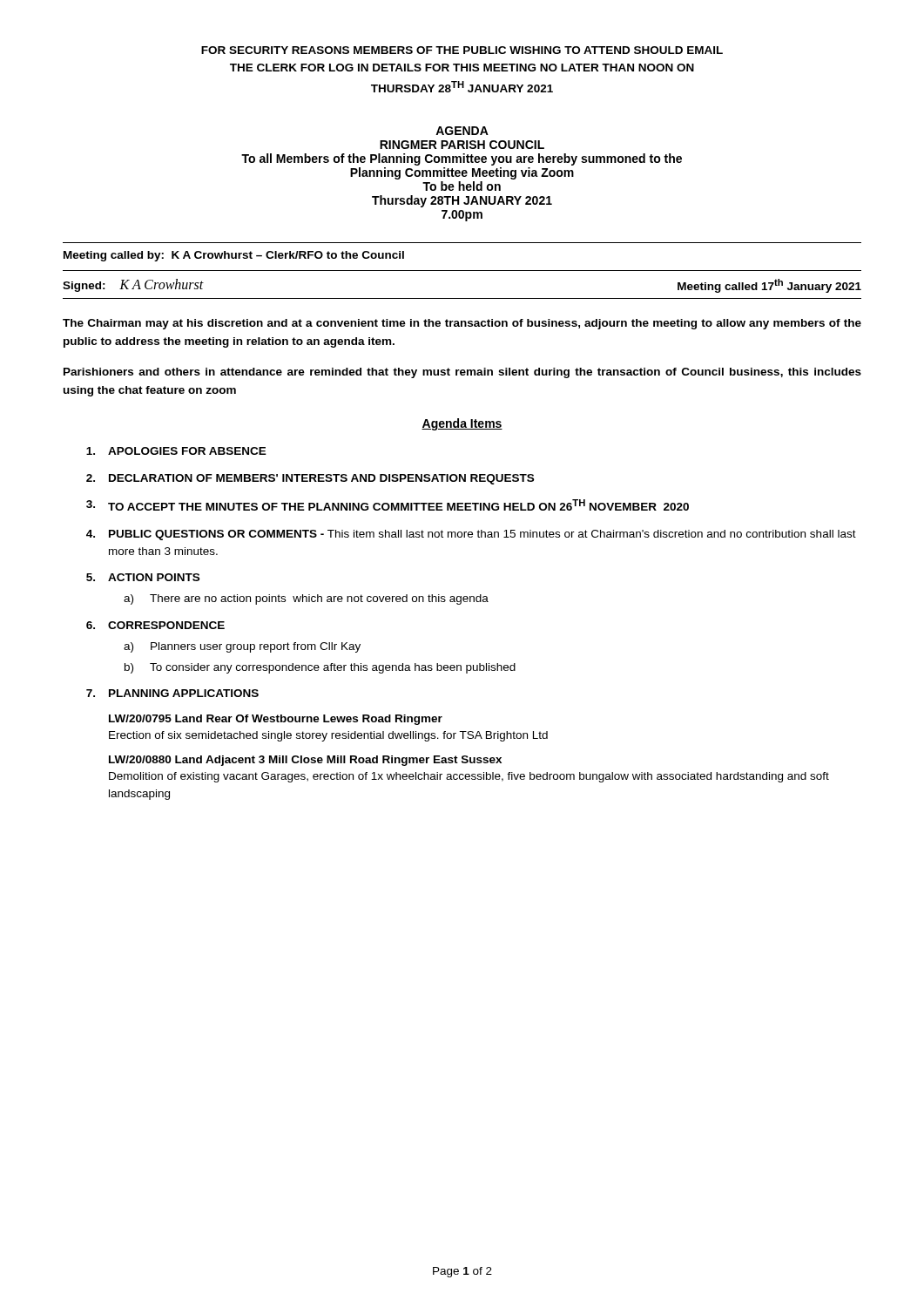Click on the list item containing "APOLOGIES FOR ABSENCE"
Screen dimensions: 1307x924
tap(176, 451)
